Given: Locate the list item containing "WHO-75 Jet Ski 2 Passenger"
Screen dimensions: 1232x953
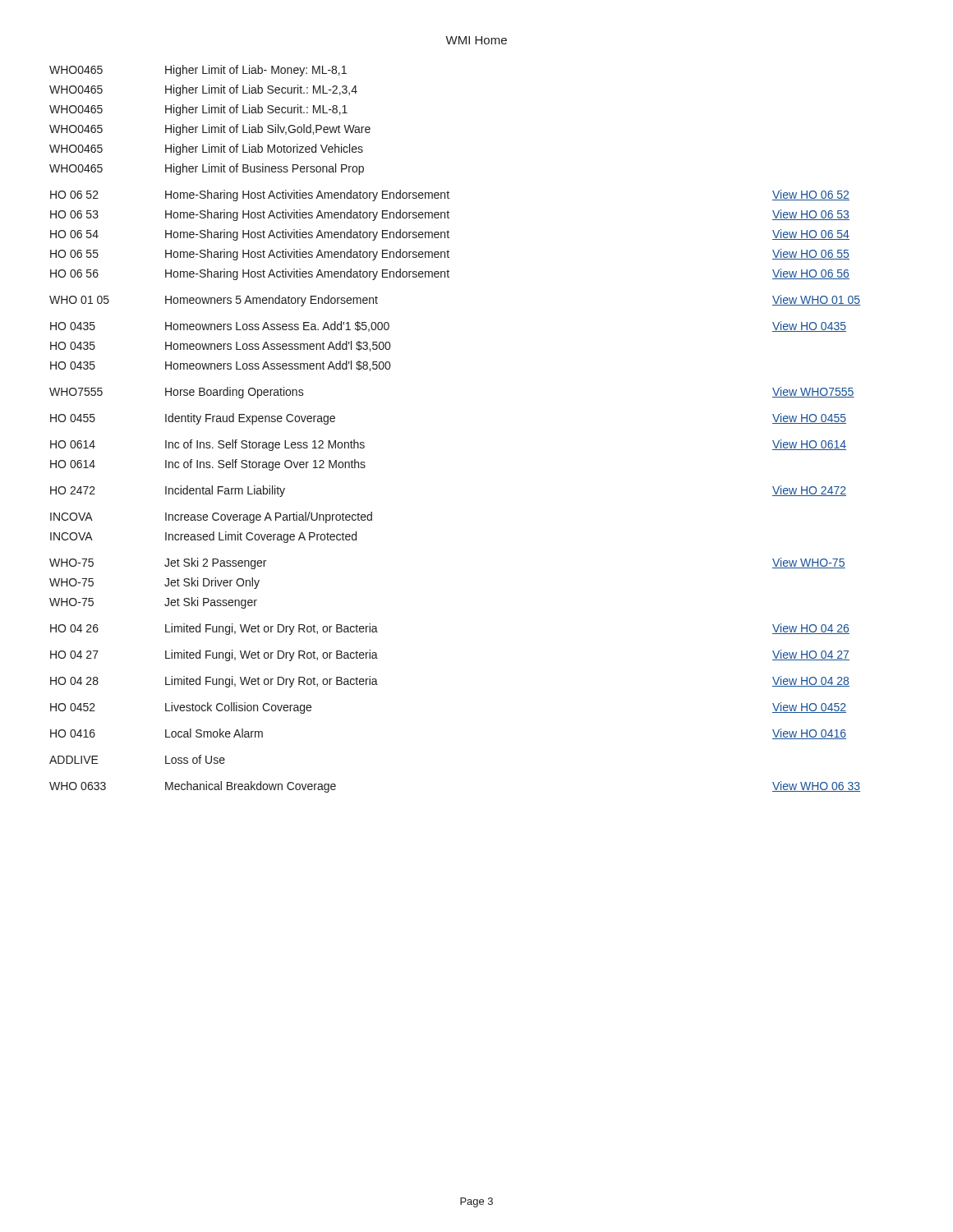Looking at the screenshot, I should 74,565.
